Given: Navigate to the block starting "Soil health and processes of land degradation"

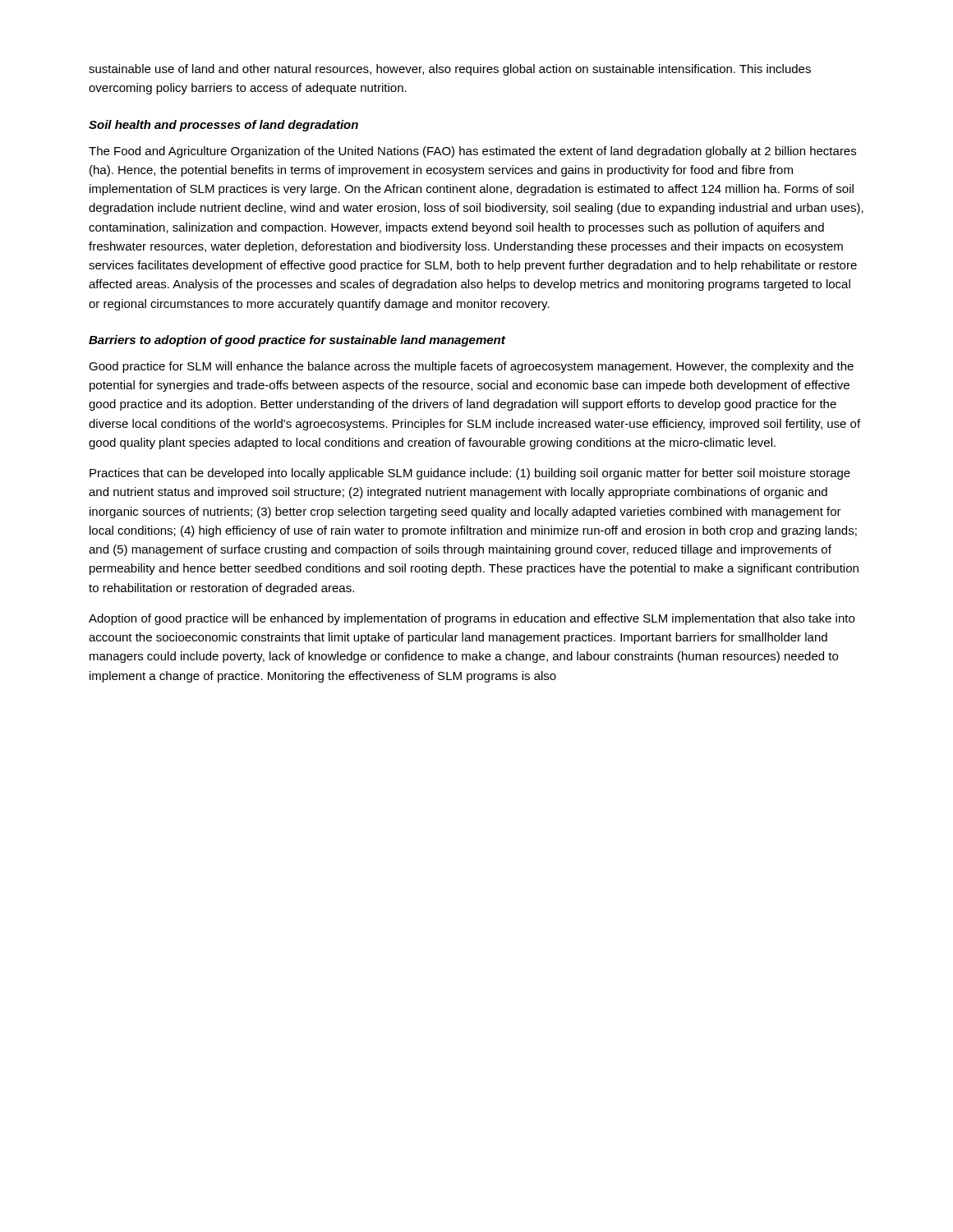Looking at the screenshot, I should coord(224,124).
